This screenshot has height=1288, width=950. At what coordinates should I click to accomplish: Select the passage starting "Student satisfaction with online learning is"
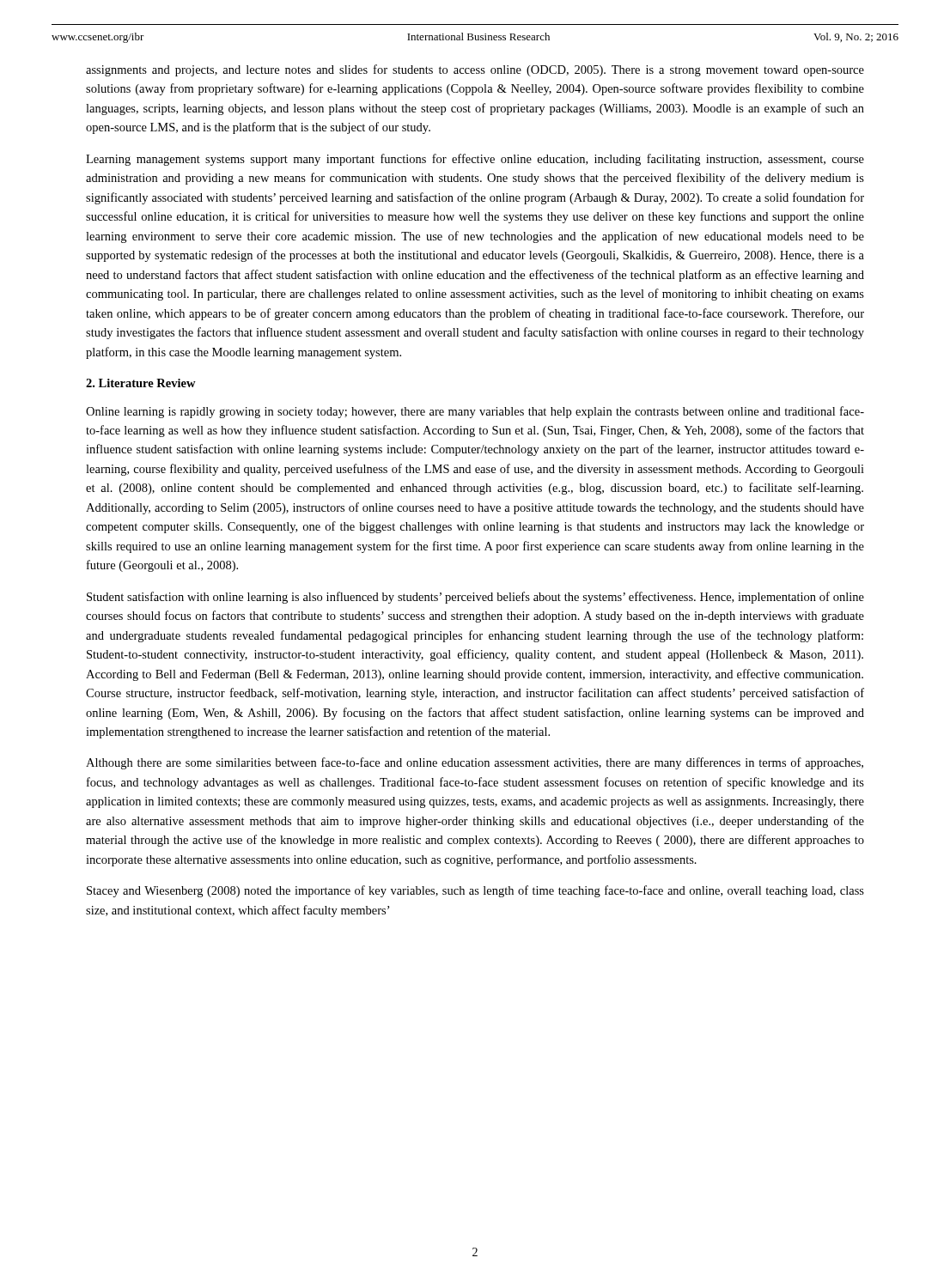[x=475, y=664]
